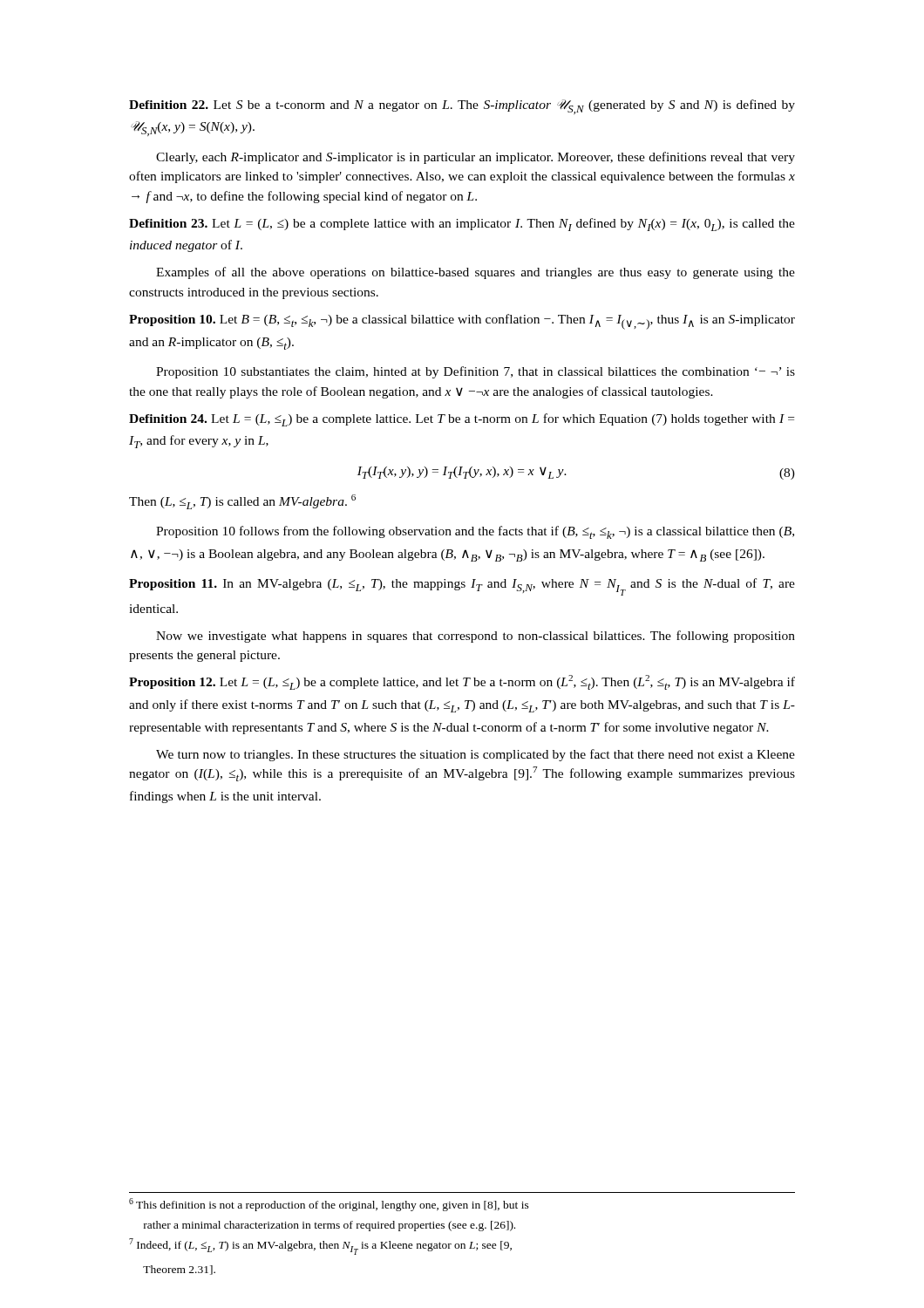The image size is (924, 1308).
Task: Click on the text block starting "IT(IT(x, y), y) = IT(IT(y,"
Action: (x=462, y=473)
